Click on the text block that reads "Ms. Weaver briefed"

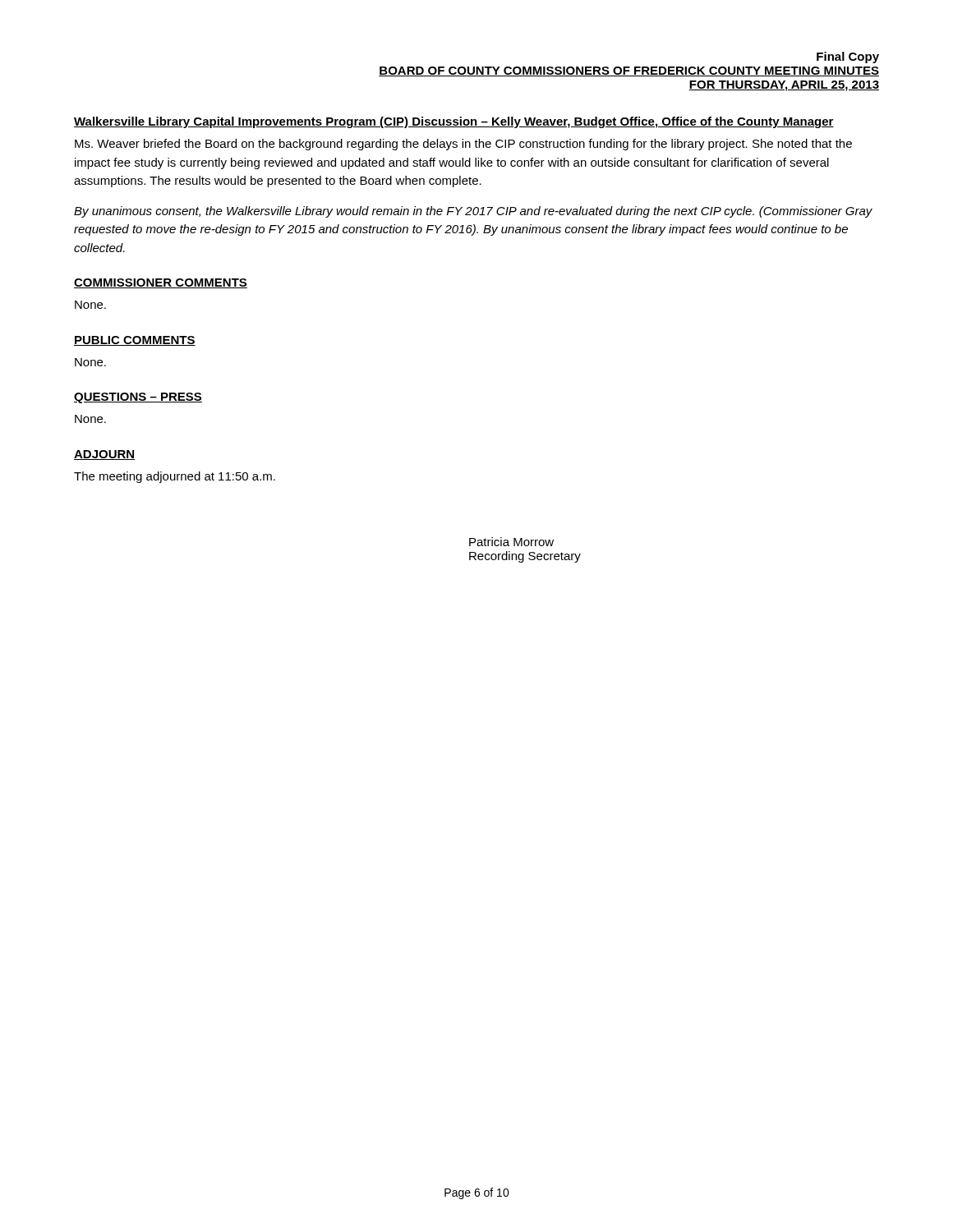[463, 162]
